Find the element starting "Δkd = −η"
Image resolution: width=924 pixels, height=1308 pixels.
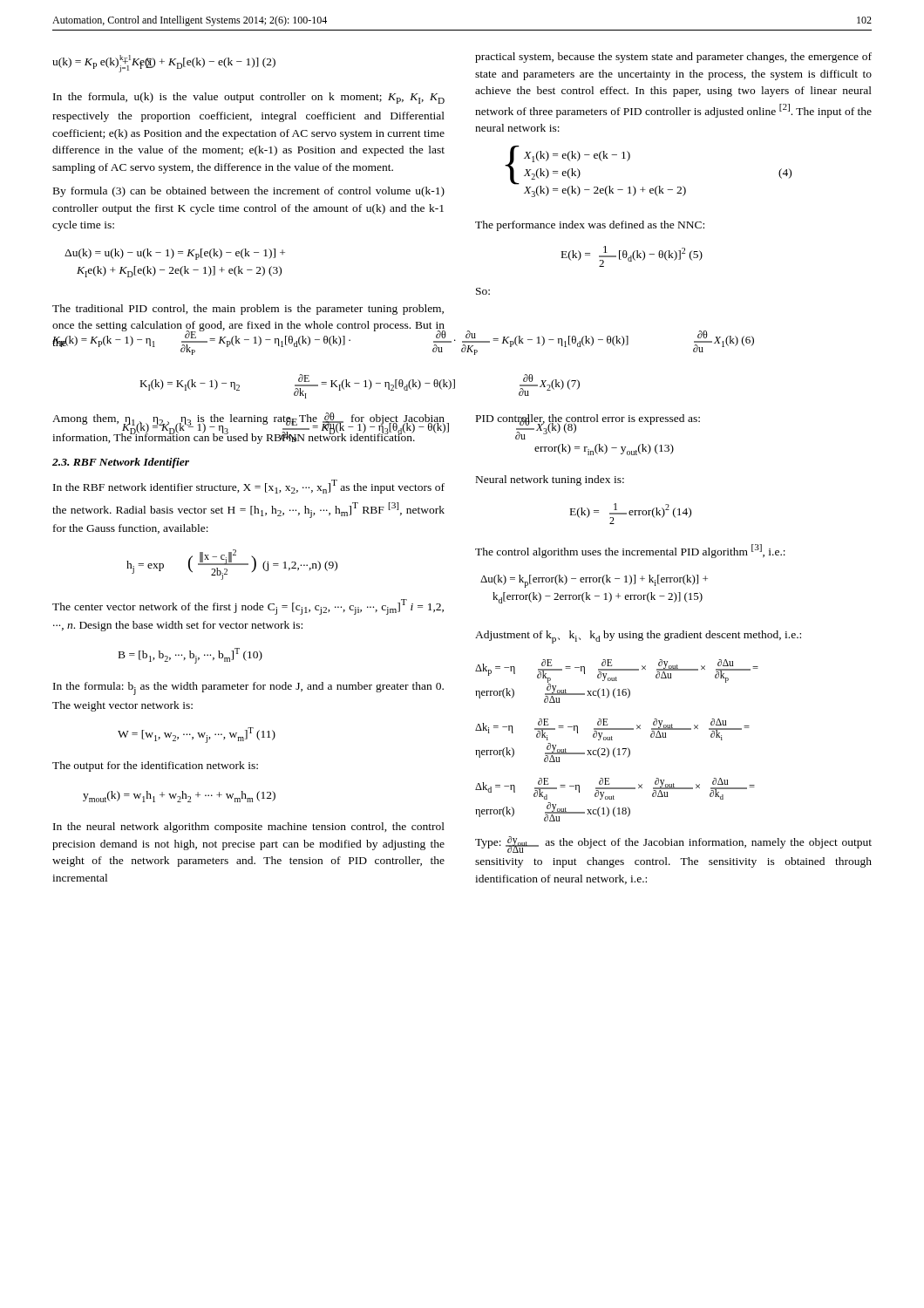(x=671, y=797)
